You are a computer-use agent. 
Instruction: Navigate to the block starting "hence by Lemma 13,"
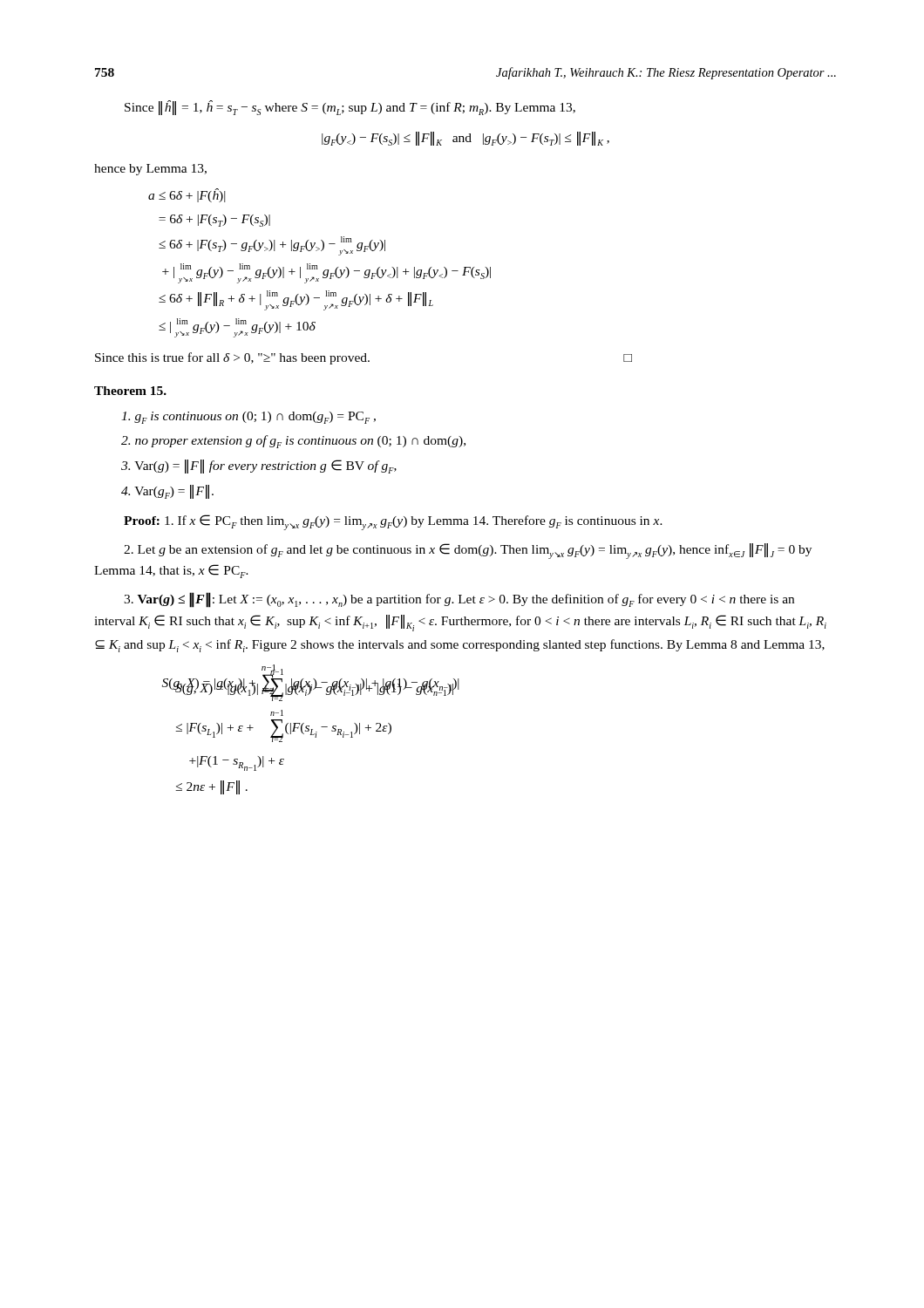click(x=151, y=168)
